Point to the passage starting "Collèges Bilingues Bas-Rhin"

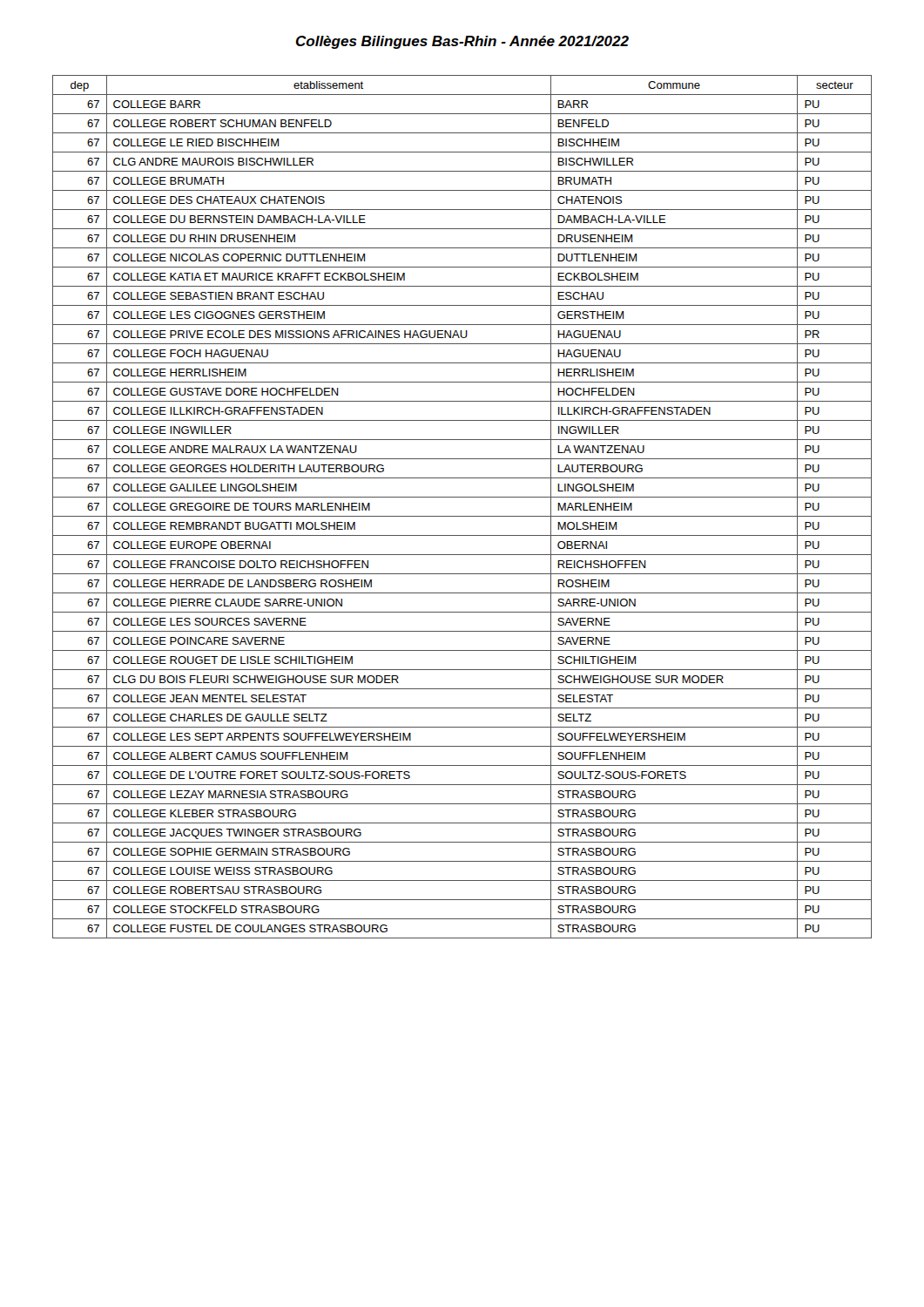click(462, 41)
